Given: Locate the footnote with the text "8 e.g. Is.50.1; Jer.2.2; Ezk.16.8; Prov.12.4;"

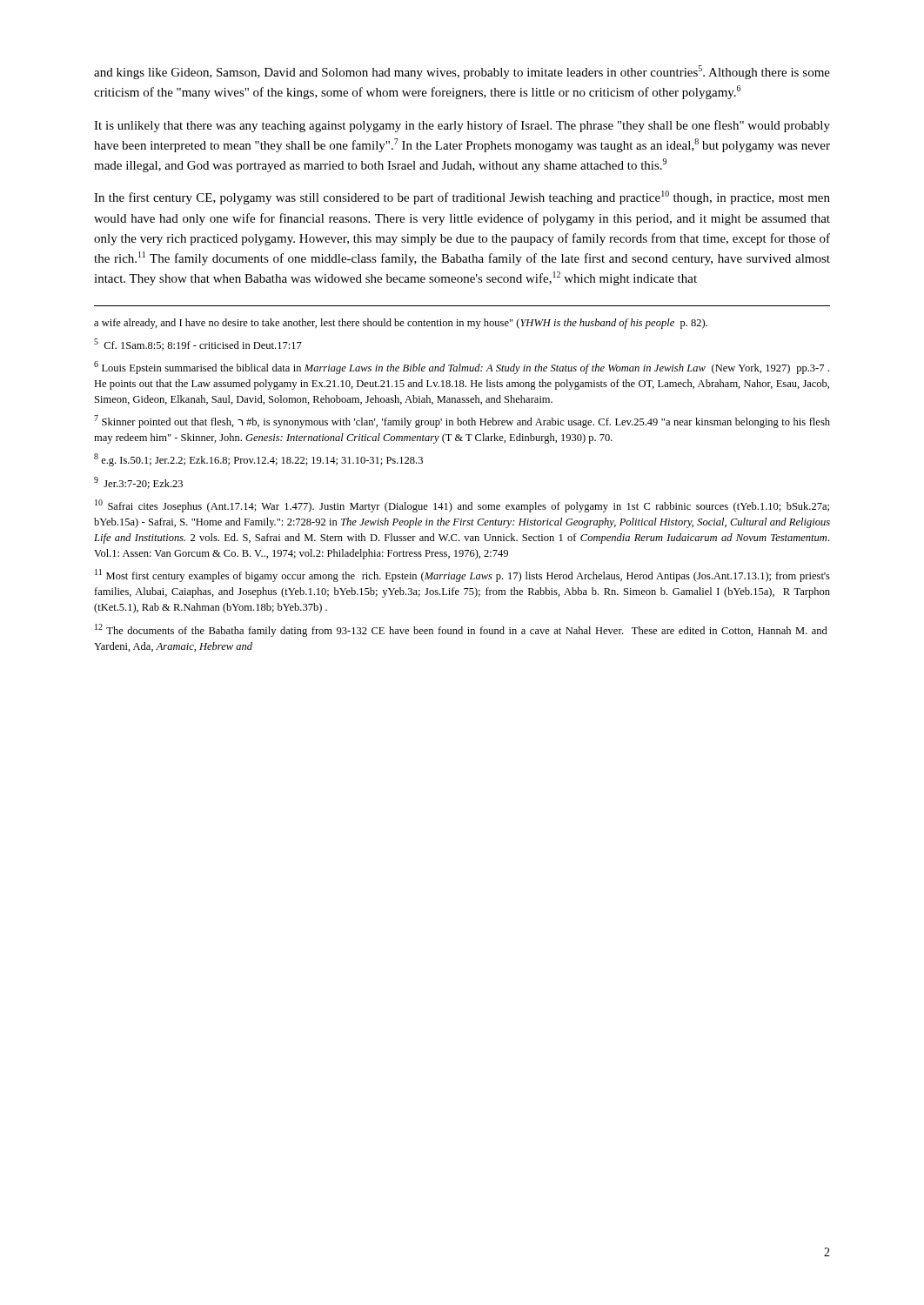Looking at the screenshot, I should (x=259, y=460).
